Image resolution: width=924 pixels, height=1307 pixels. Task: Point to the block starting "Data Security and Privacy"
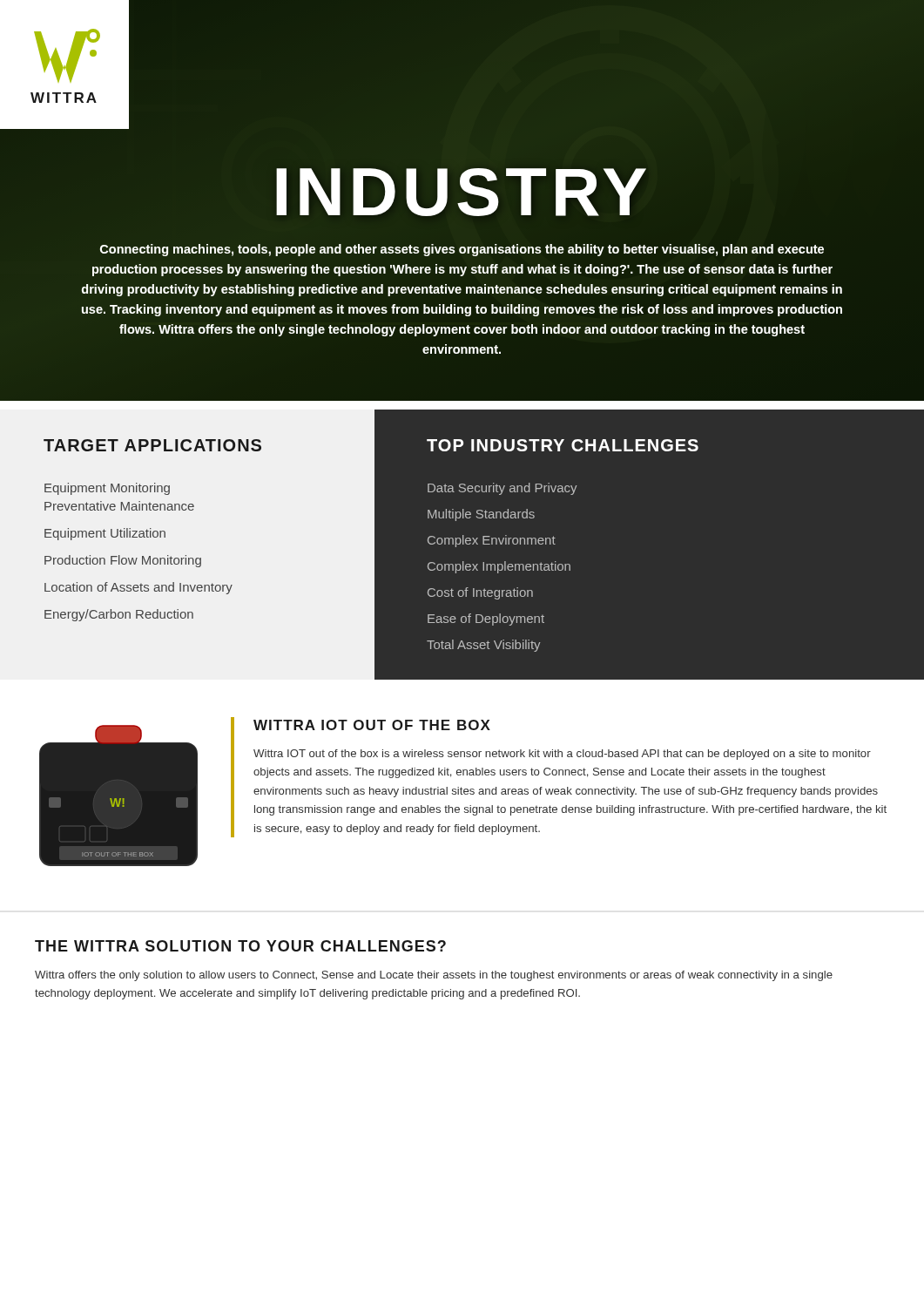pos(502,488)
